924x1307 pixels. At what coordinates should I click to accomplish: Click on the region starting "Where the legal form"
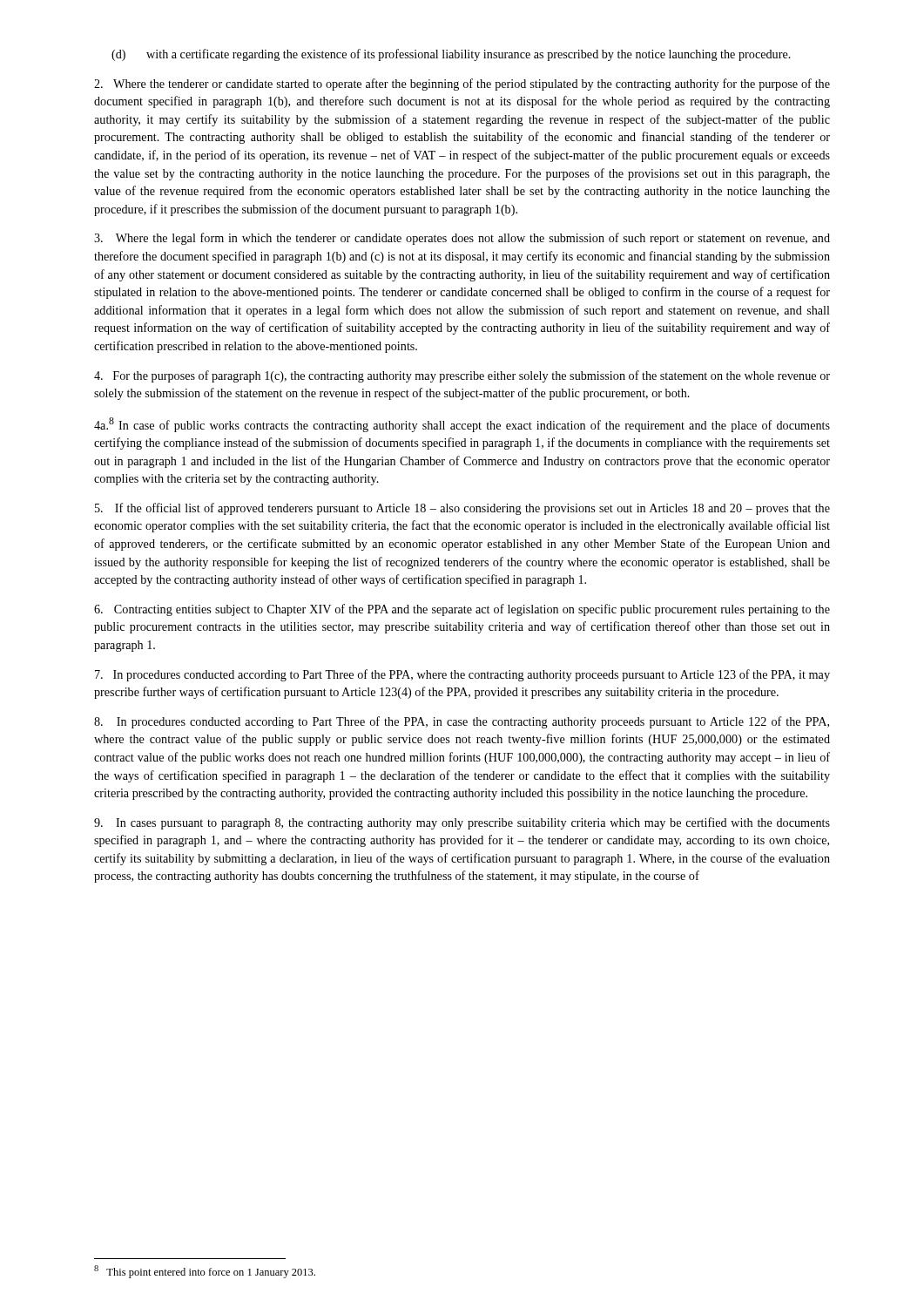point(462,292)
